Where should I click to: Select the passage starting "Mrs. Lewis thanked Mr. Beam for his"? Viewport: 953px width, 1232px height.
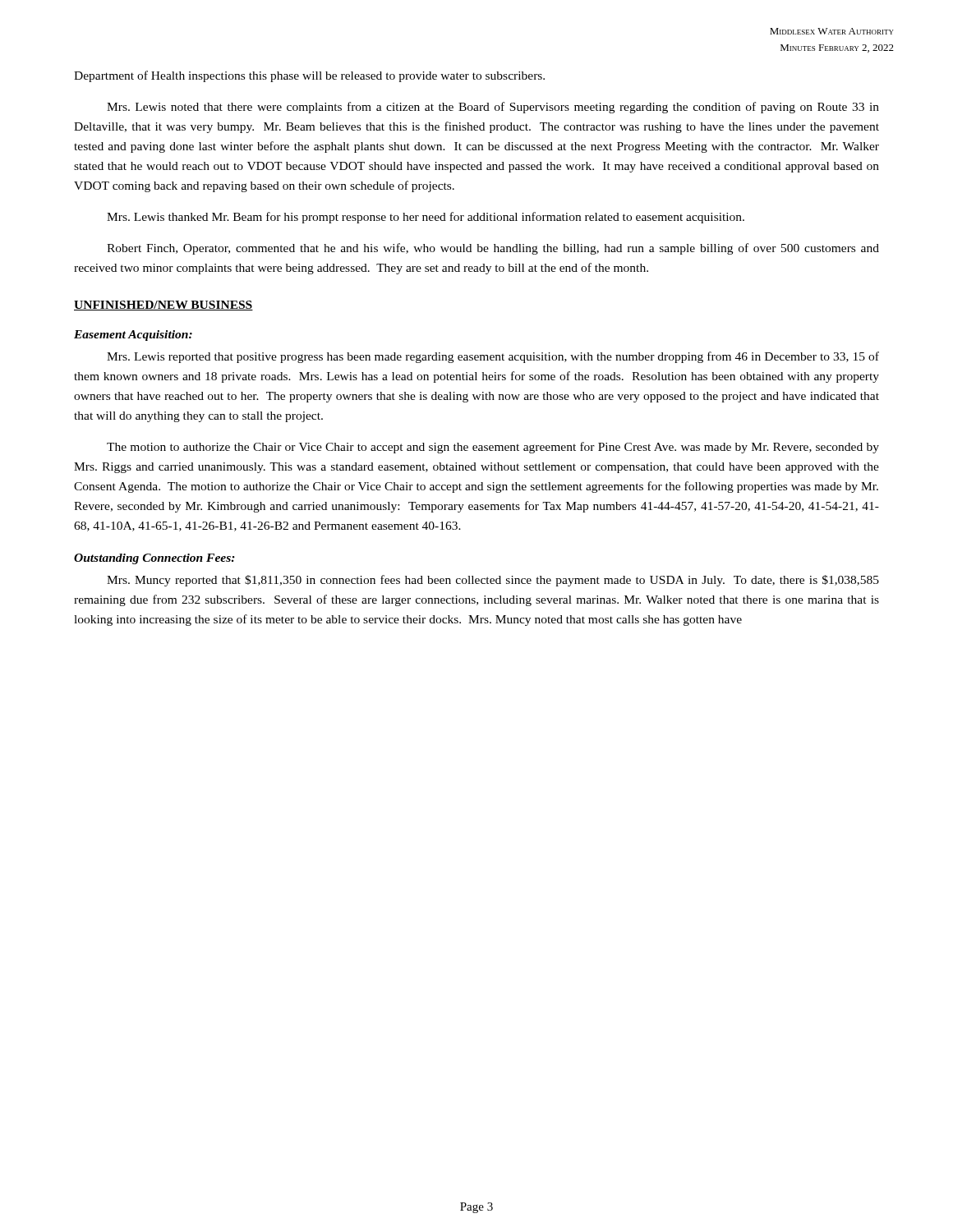[x=426, y=217]
